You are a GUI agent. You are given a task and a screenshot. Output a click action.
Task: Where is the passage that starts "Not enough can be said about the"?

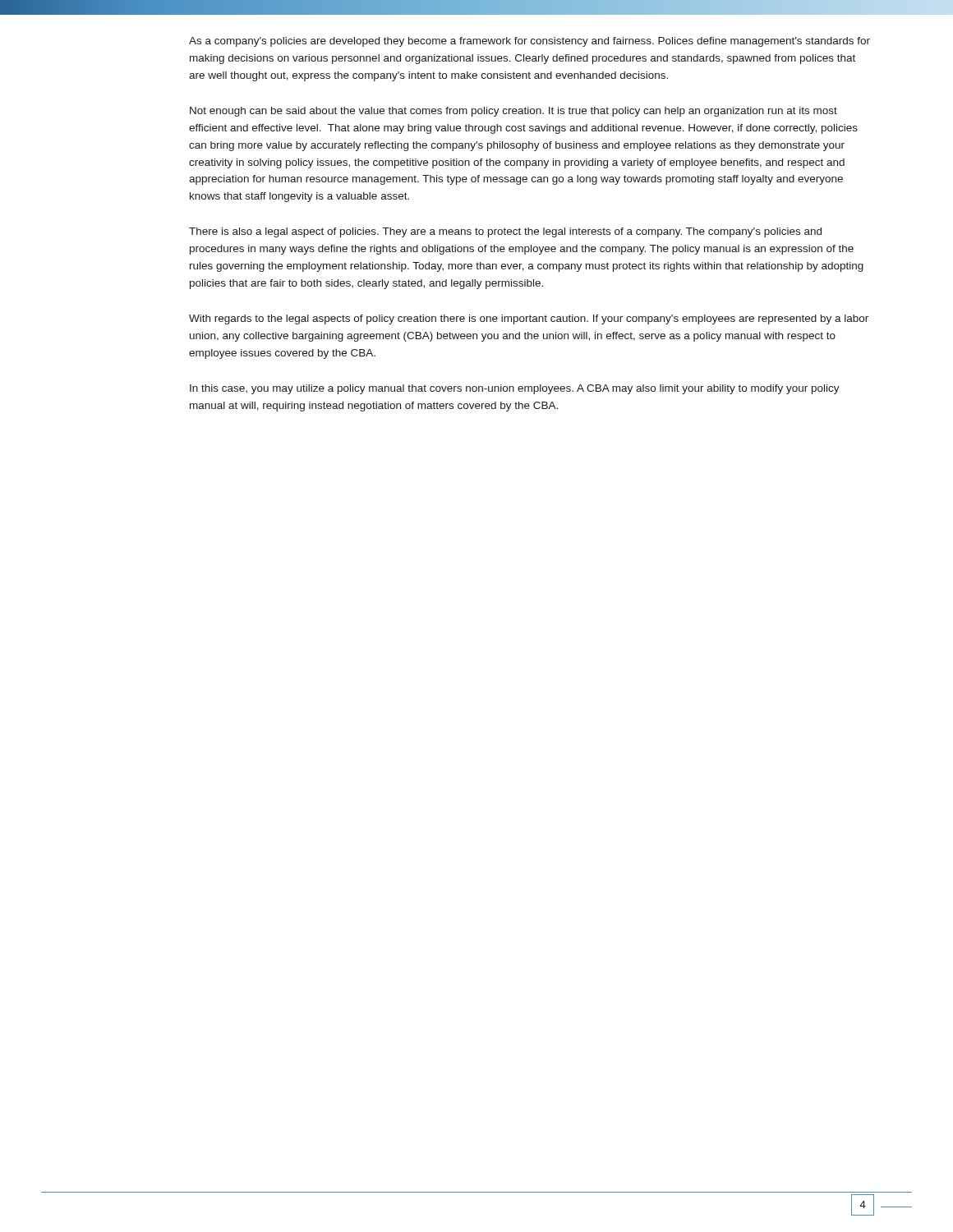(523, 153)
